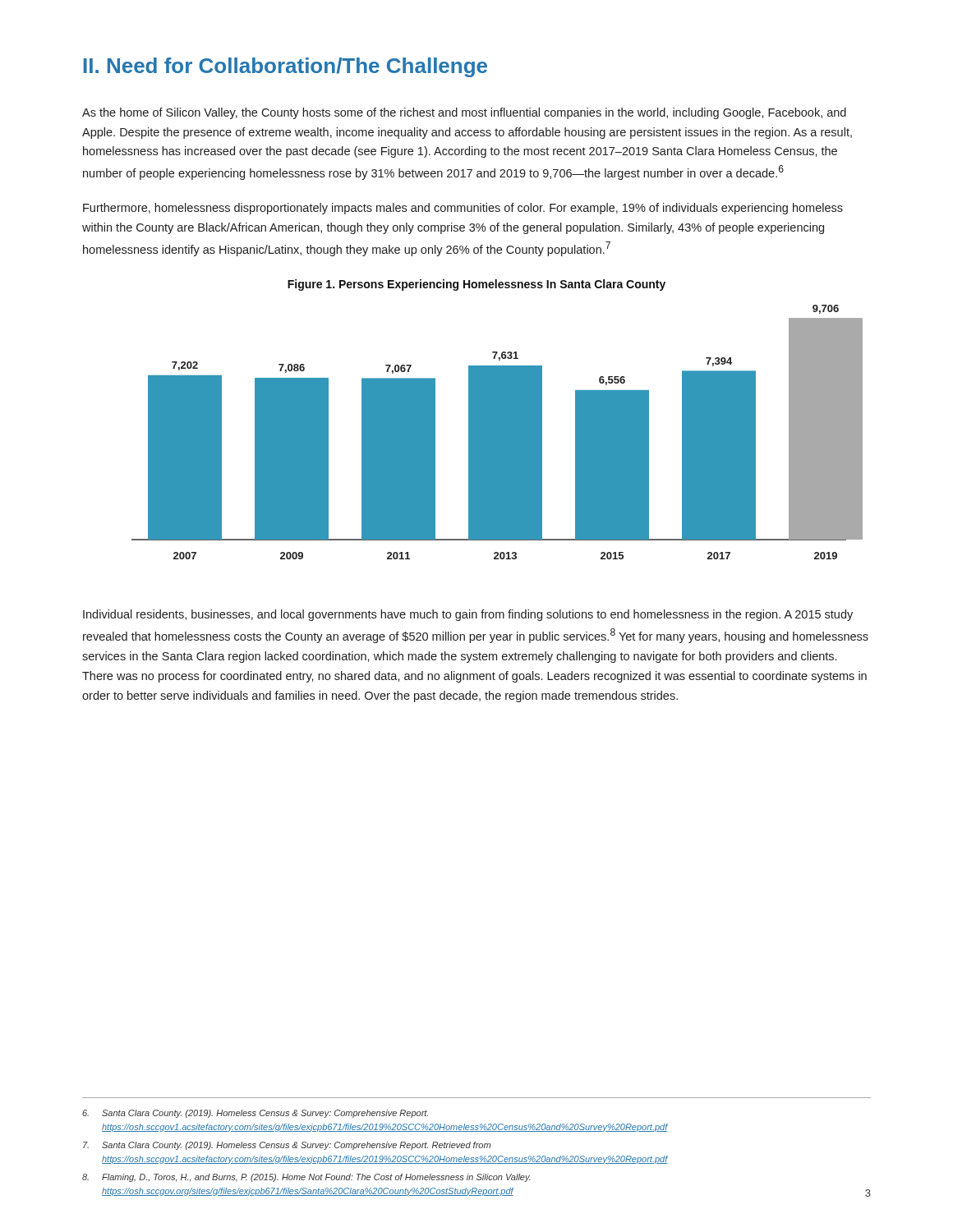Select a bar chart
This screenshot has width=953, height=1232.
476,441
